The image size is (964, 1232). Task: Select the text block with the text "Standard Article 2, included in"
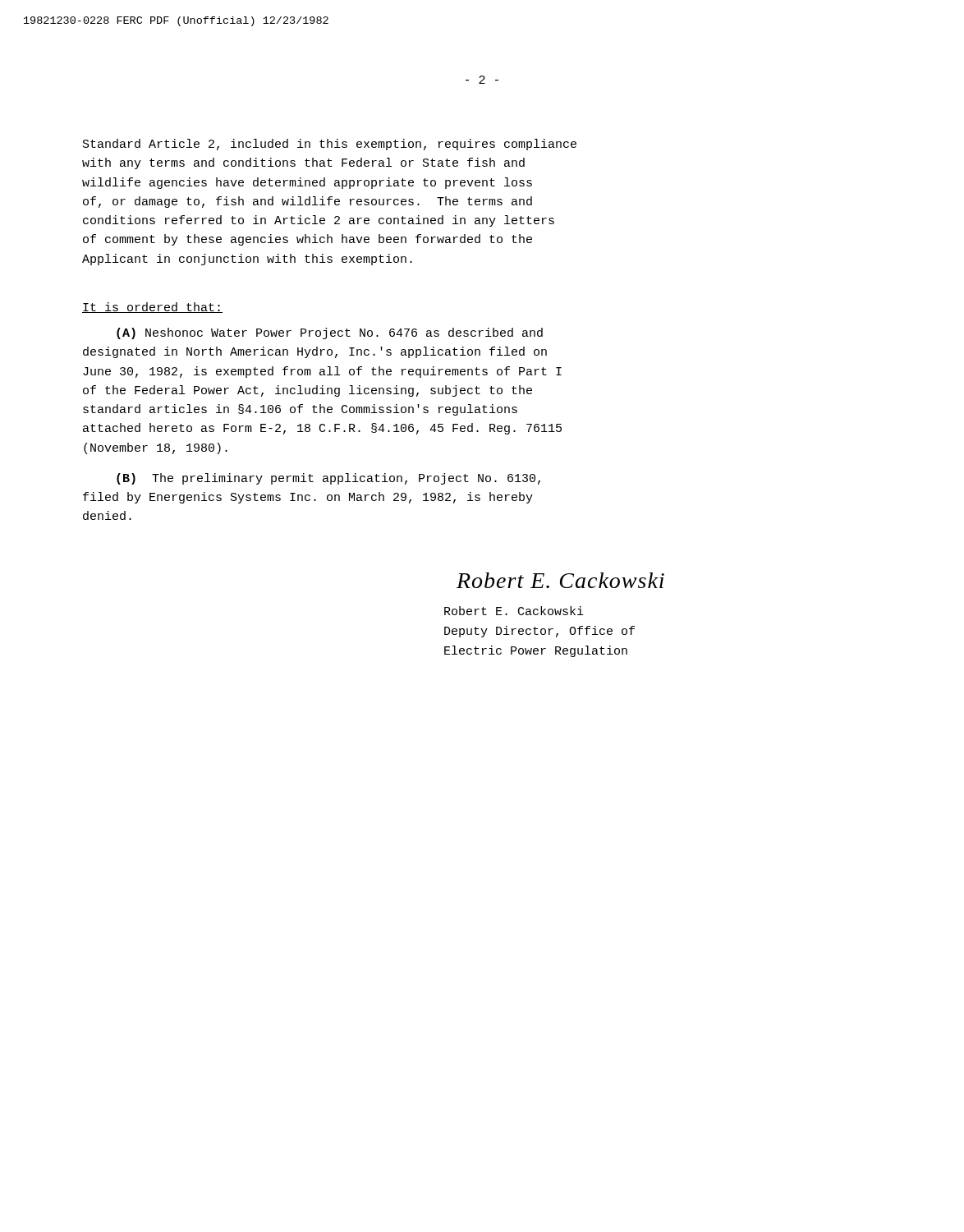330,202
